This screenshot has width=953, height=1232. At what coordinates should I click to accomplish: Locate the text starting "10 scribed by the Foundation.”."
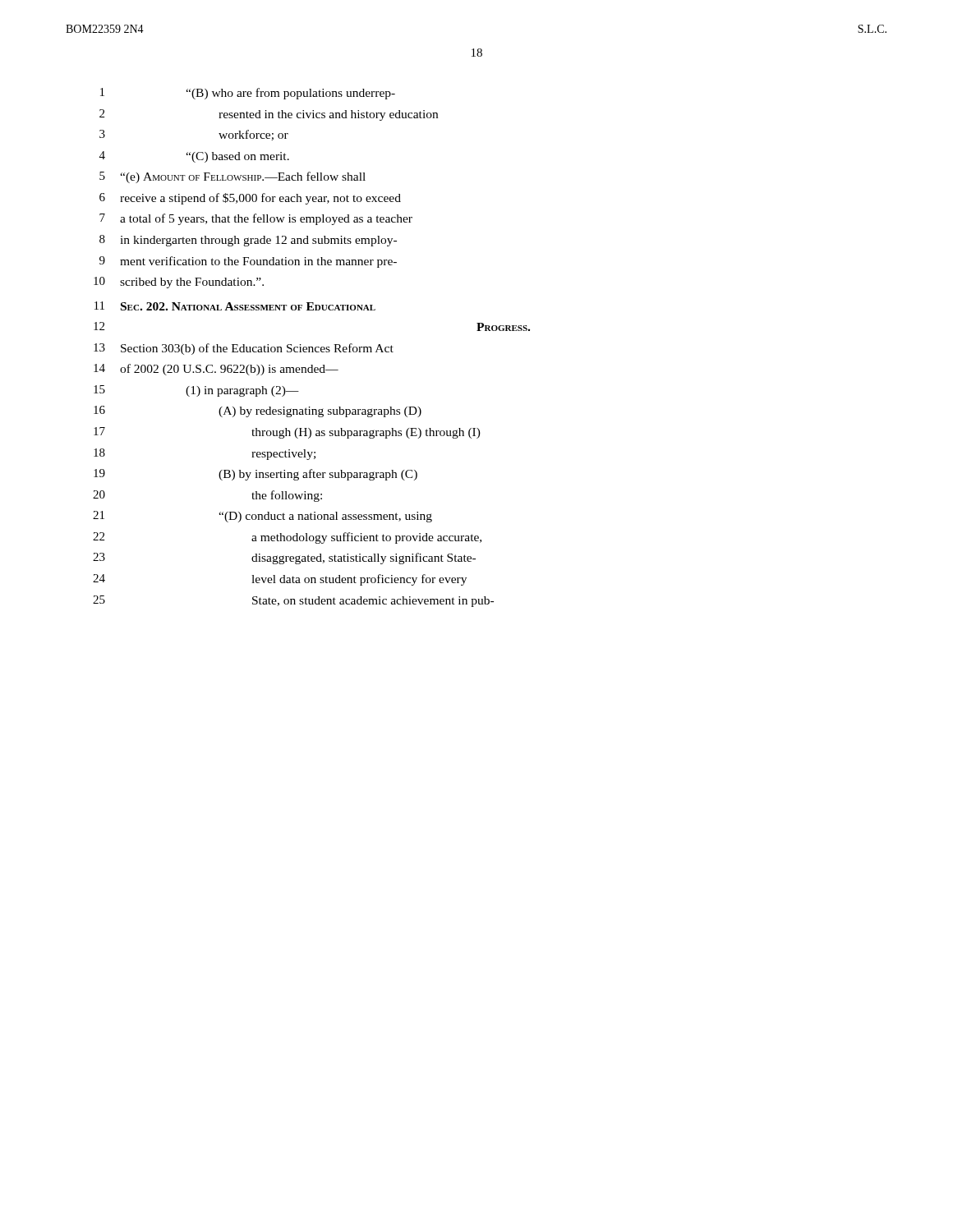point(179,283)
